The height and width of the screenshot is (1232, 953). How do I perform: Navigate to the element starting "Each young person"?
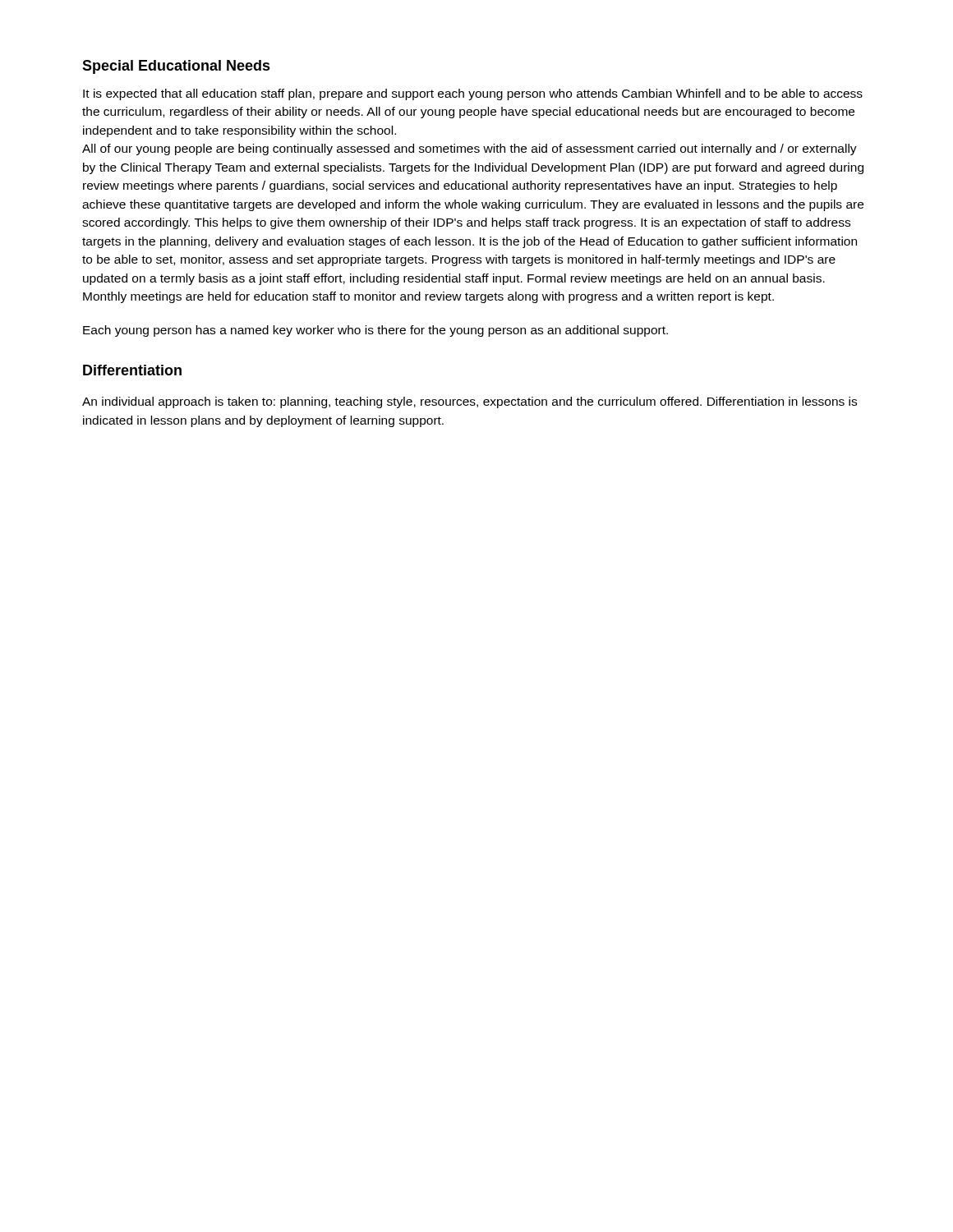point(376,329)
